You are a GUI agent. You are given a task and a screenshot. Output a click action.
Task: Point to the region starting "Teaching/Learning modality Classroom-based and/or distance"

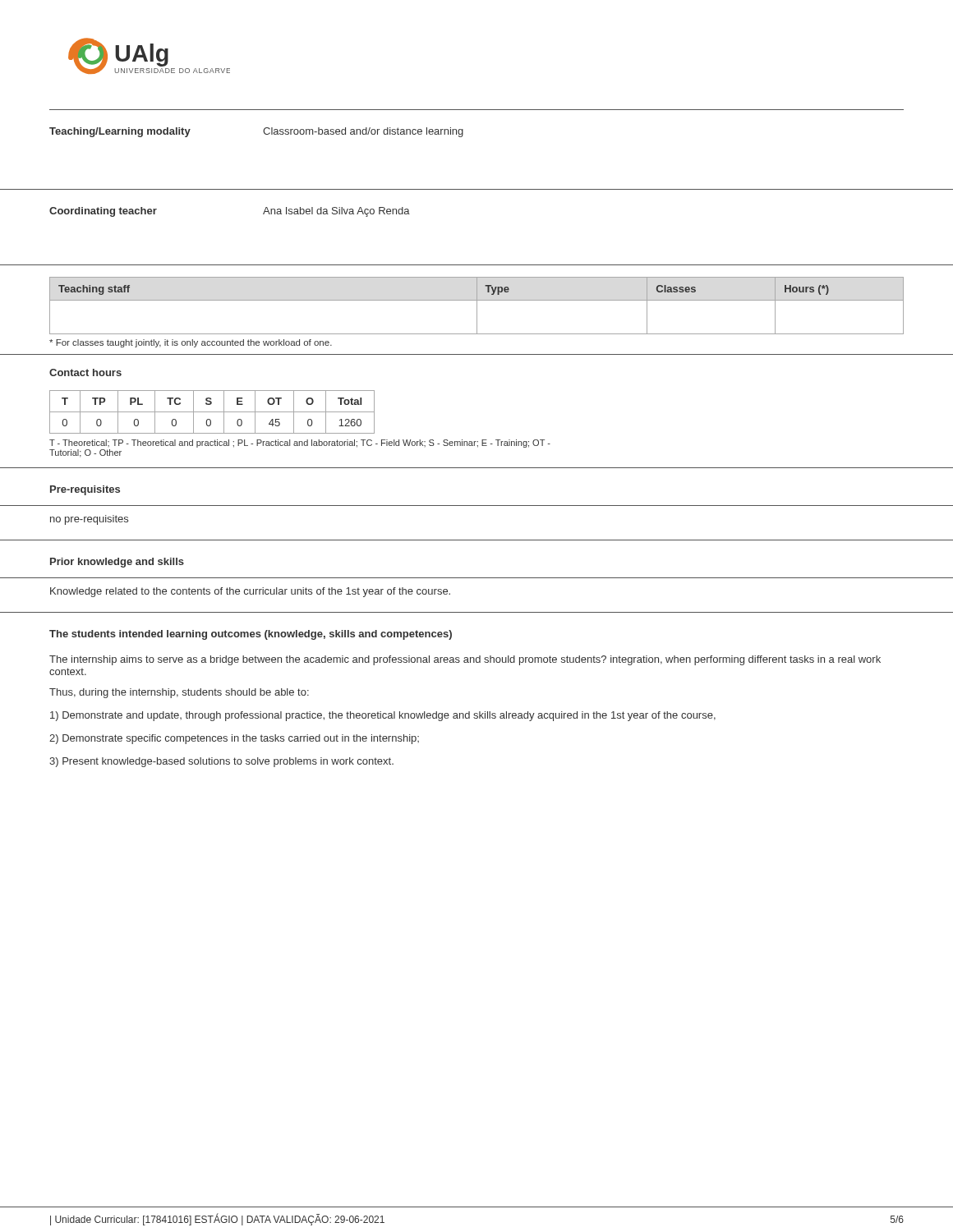pyautogui.click(x=256, y=131)
